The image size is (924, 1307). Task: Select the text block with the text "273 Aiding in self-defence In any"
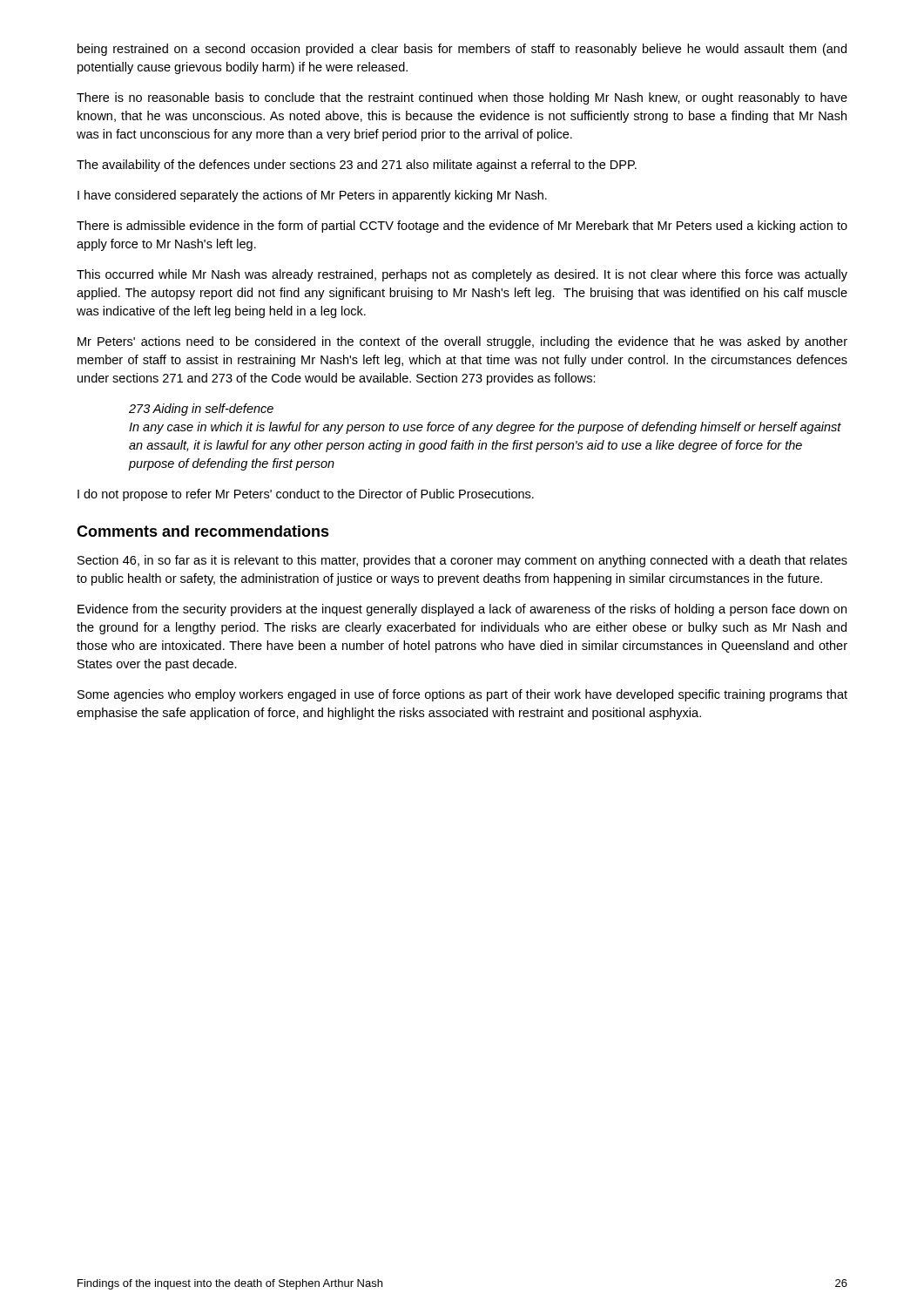click(488, 437)
